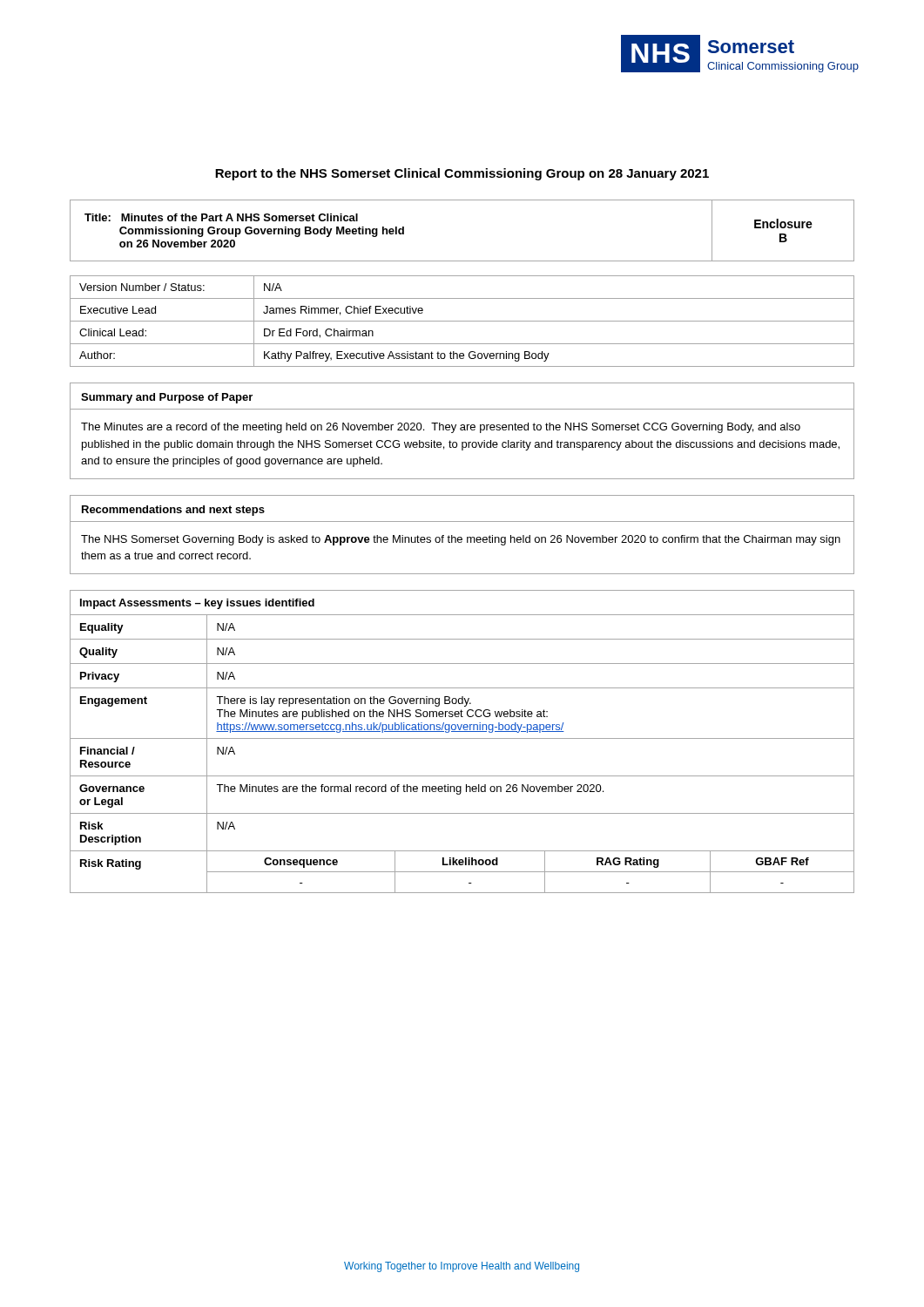This screenshot has width=924, height=1307.
Task: Find the table that mentions "Title: Minutes of"
Action: [x=462, y=230]
